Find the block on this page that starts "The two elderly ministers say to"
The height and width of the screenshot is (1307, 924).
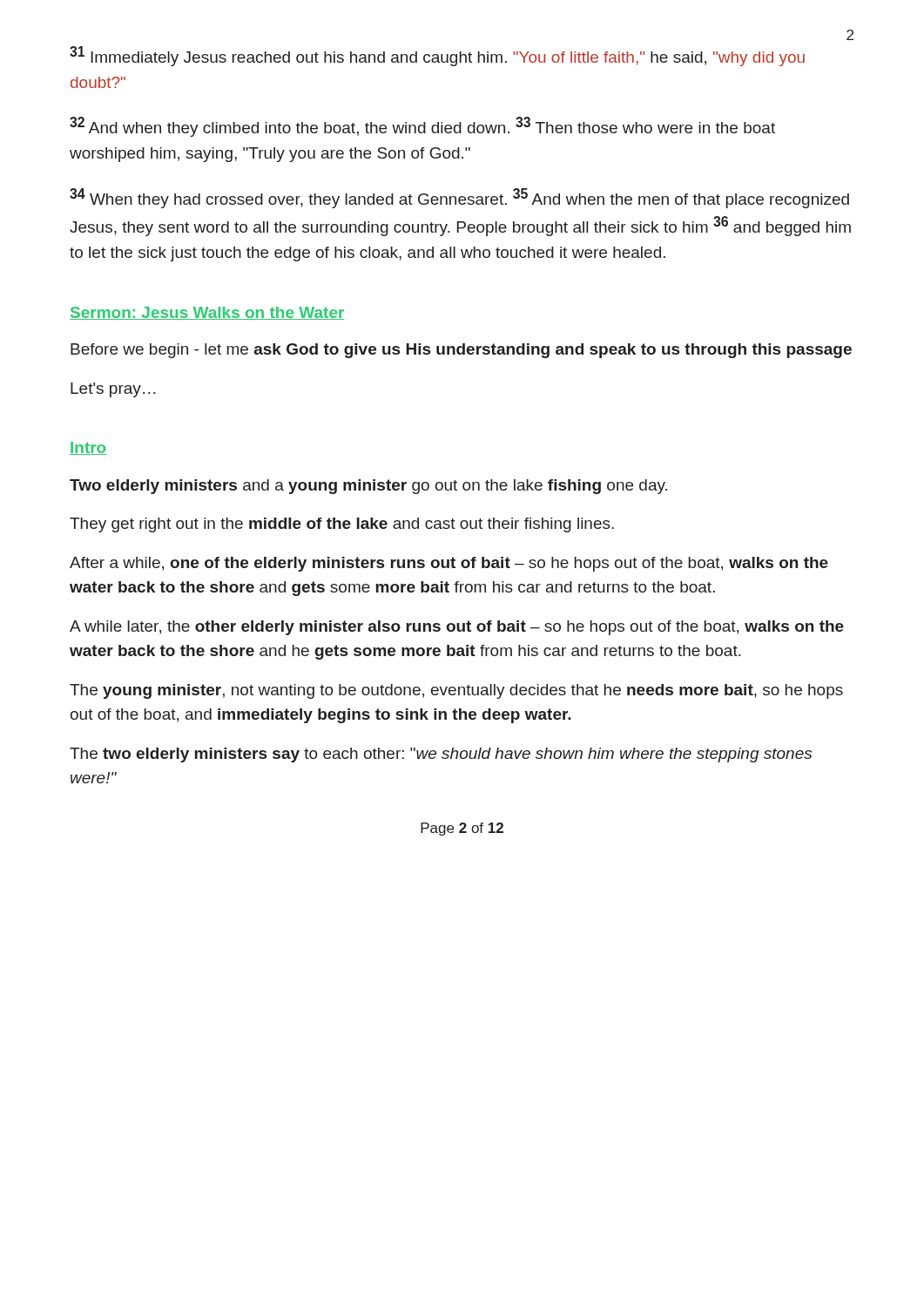441,766
